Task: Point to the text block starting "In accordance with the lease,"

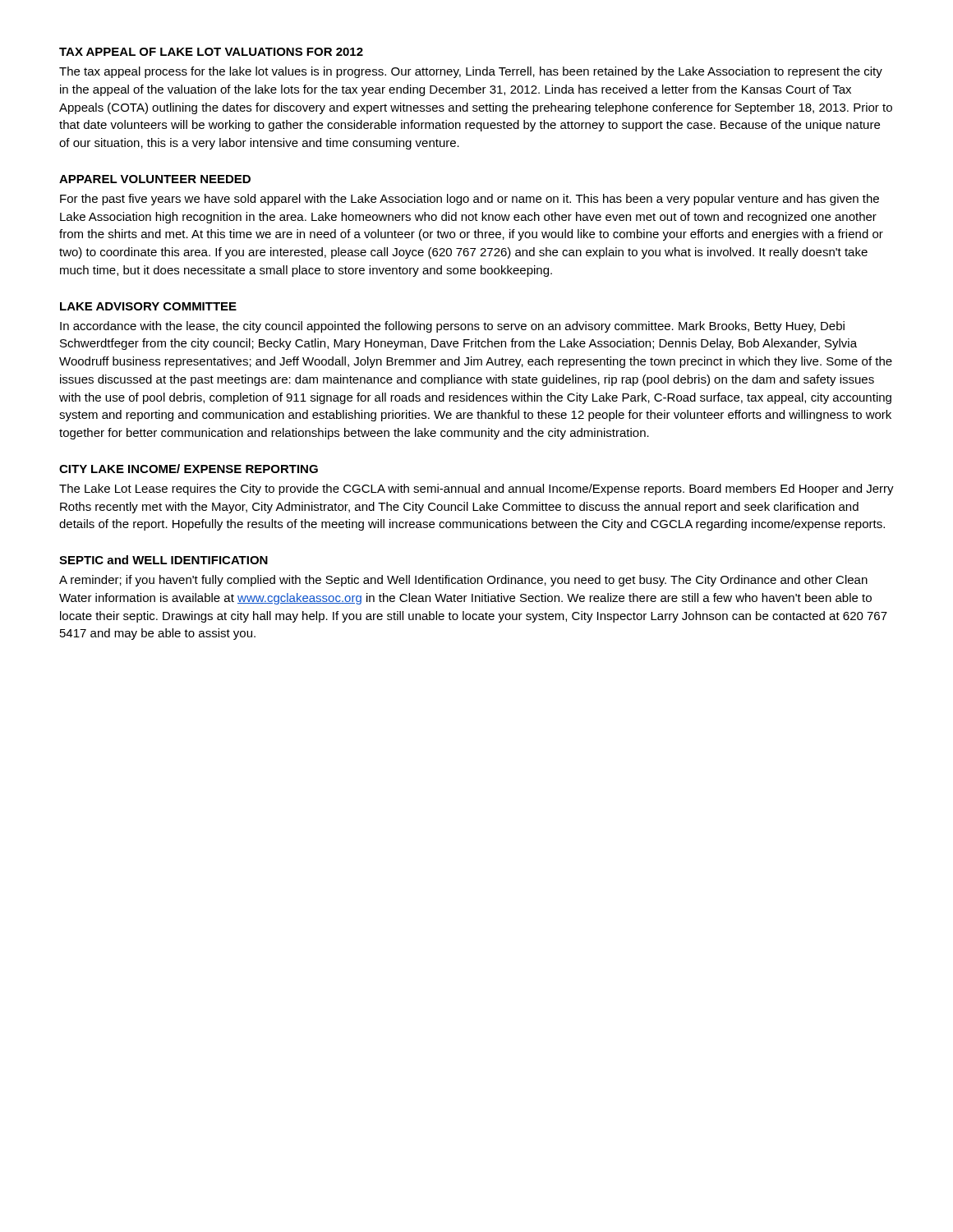Action: tap(476, 379)
